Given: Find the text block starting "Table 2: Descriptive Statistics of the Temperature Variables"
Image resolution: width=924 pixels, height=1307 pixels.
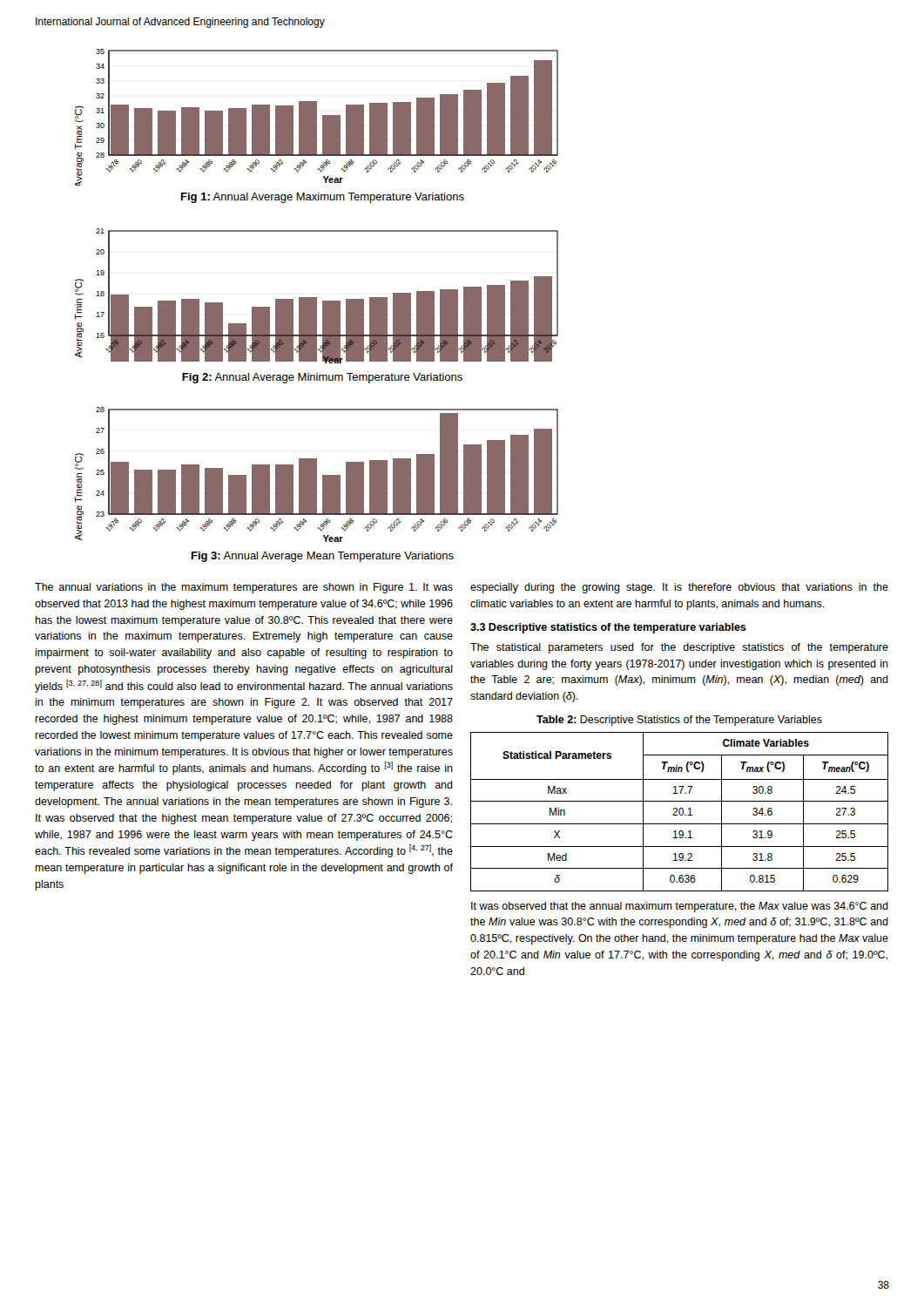Looking at the screenshot, I should pos(679,720).
